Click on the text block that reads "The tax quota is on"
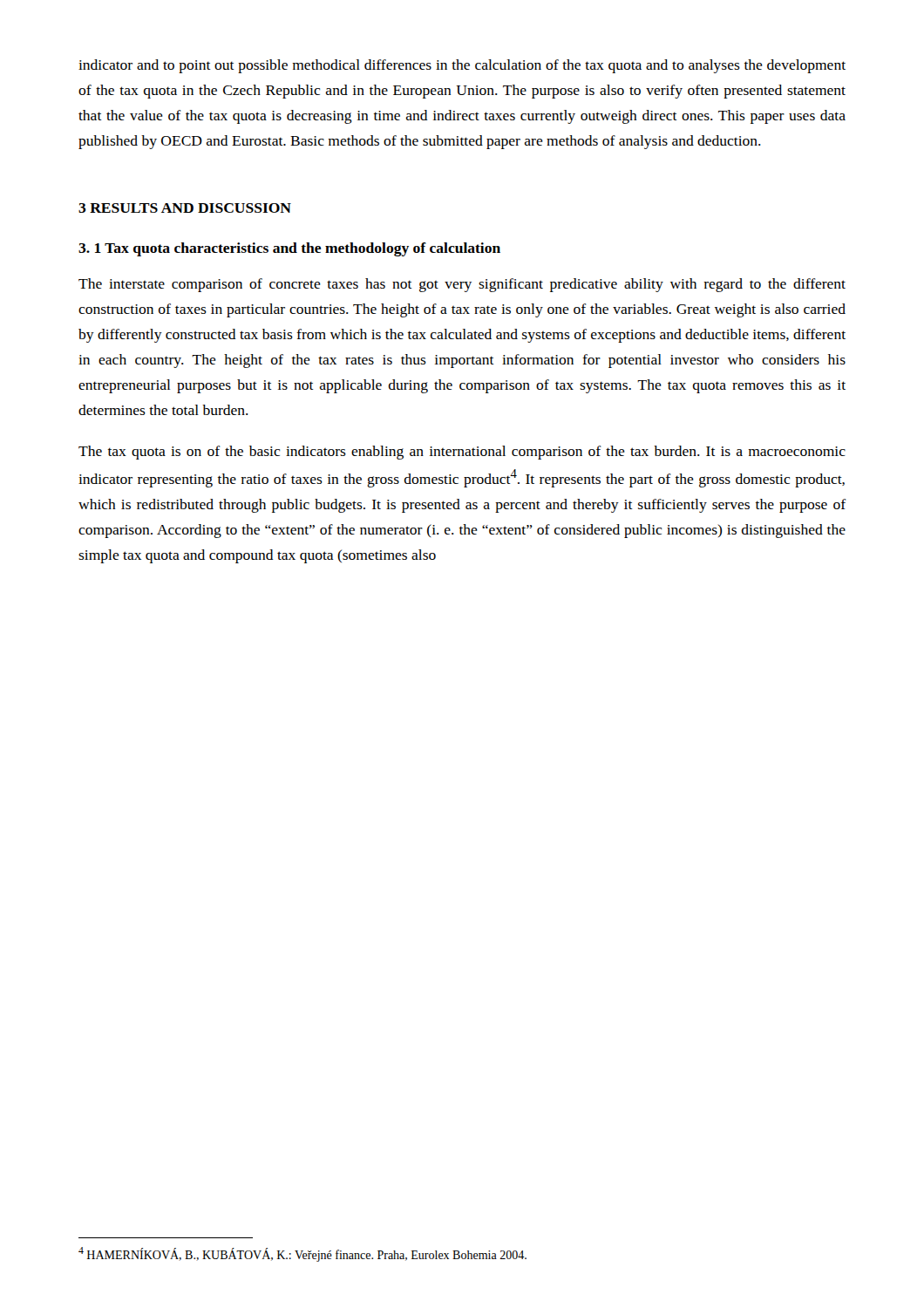Image resolution: width=924 pixels, height=1308 pixels. [x=462, y=503]
